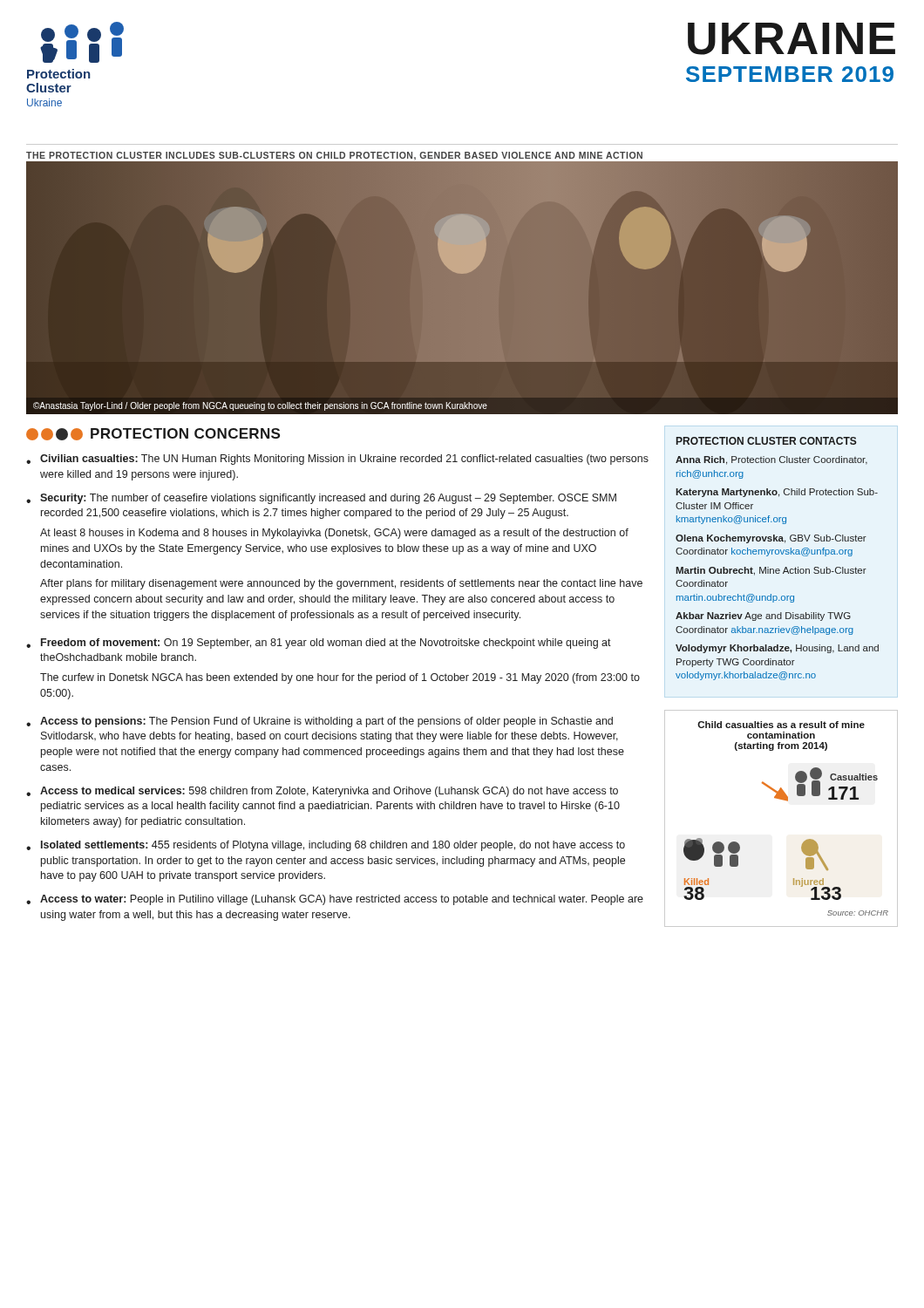Click on the photo

click(x=462, y=288)
